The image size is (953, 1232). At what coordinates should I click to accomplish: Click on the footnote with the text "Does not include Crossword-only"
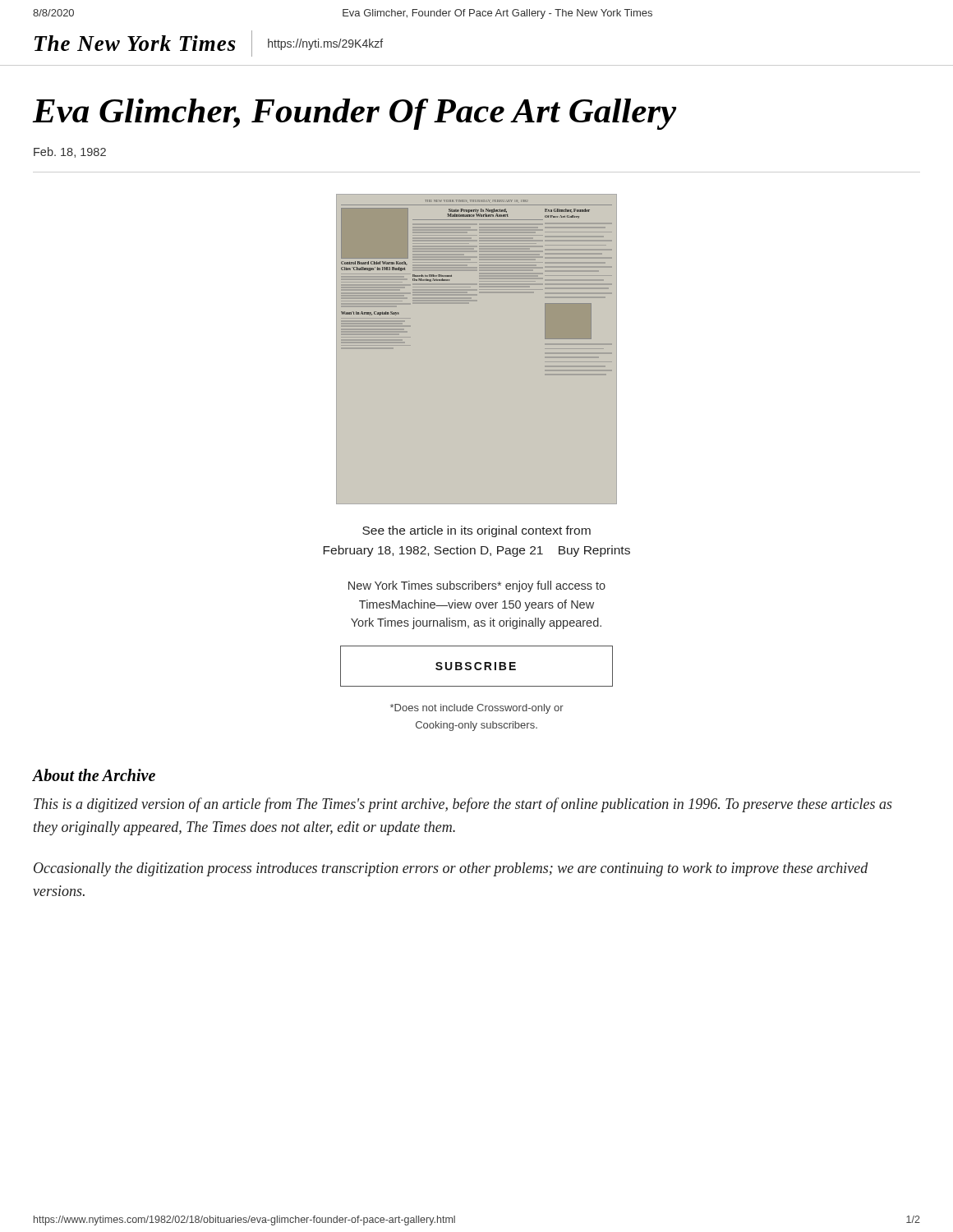(x=476, y=716)
